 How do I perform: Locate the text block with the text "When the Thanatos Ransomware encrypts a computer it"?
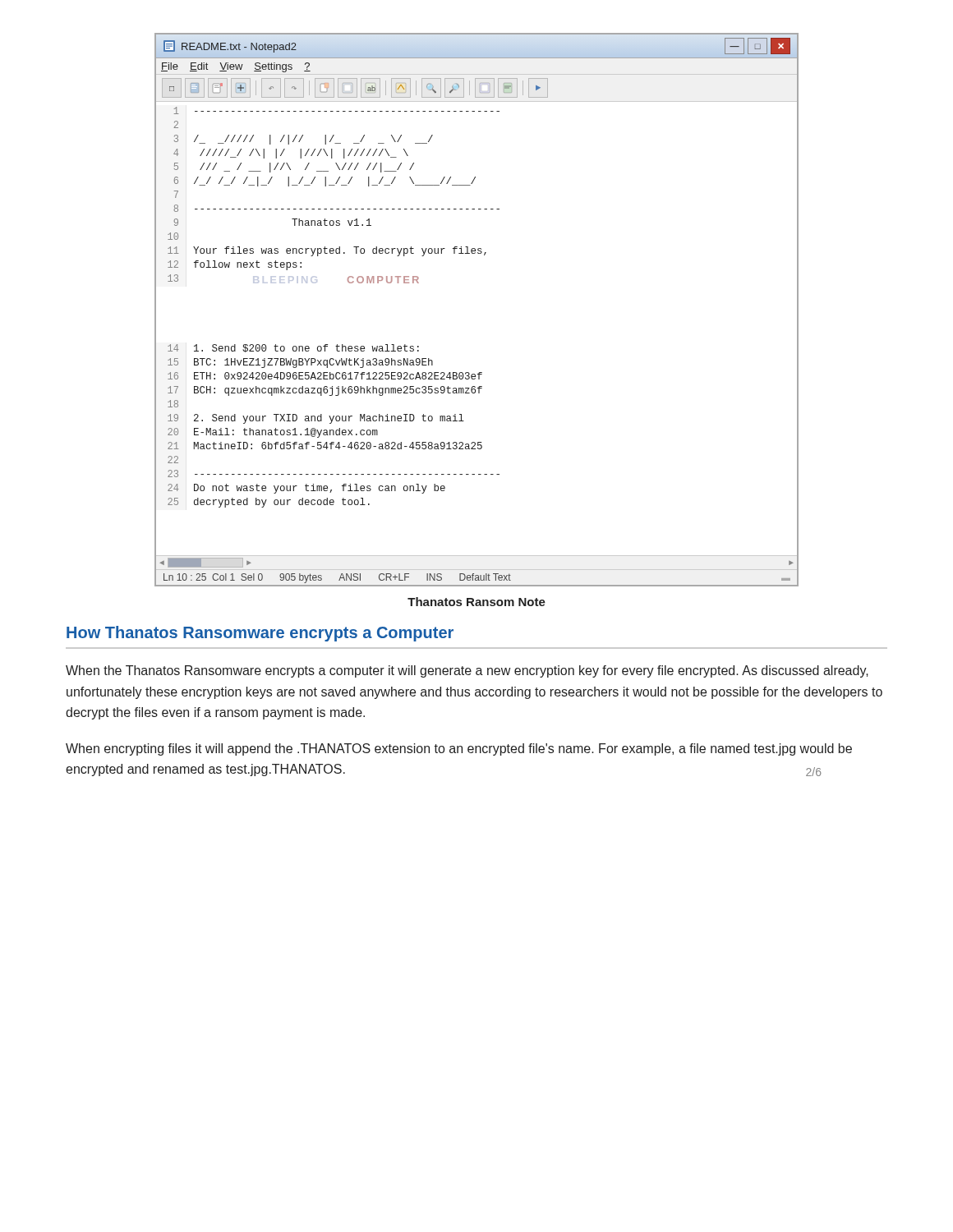474,692
